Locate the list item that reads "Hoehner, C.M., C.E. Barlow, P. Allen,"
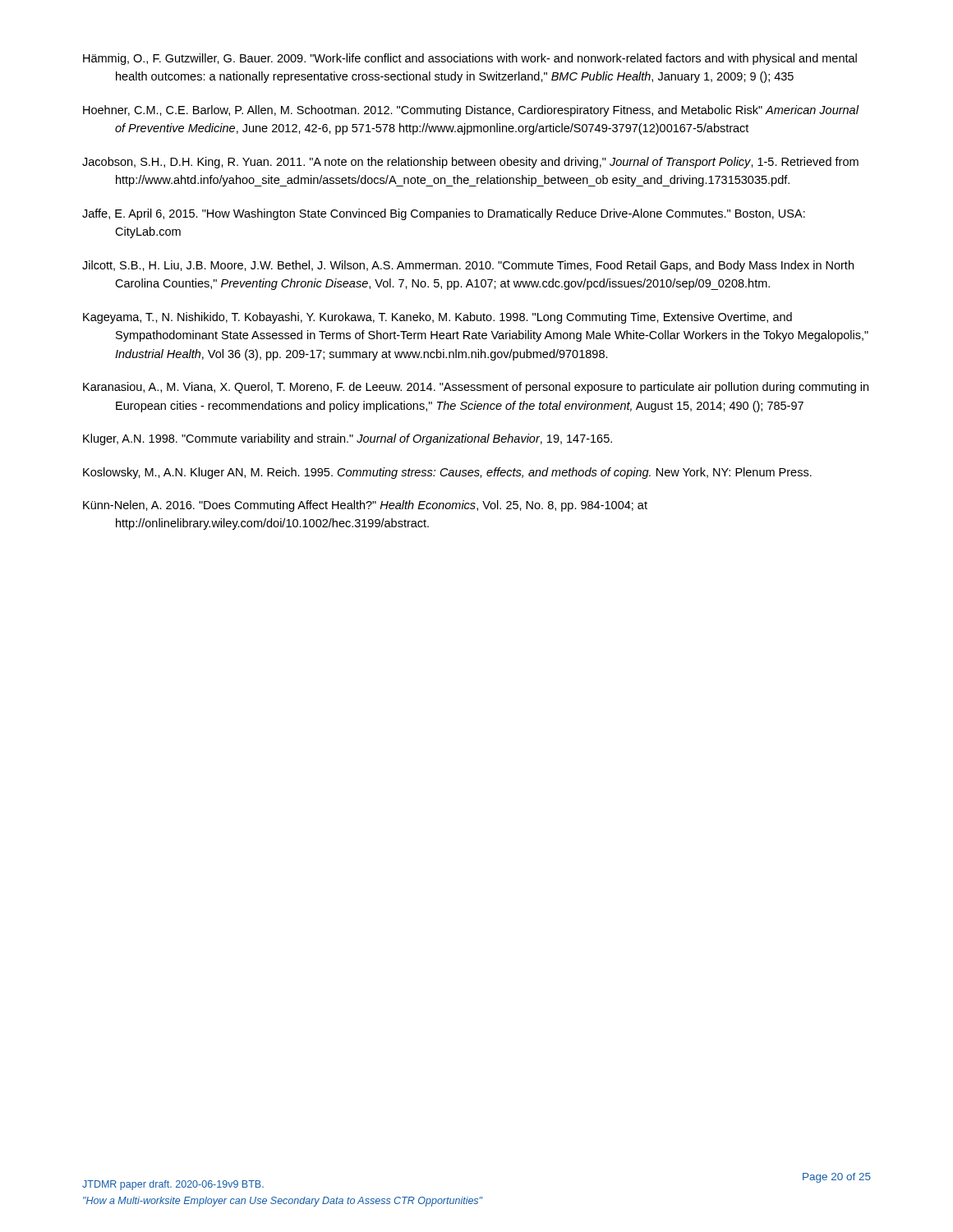This screenshot has width=953, height=1232. tap(470, 119)
